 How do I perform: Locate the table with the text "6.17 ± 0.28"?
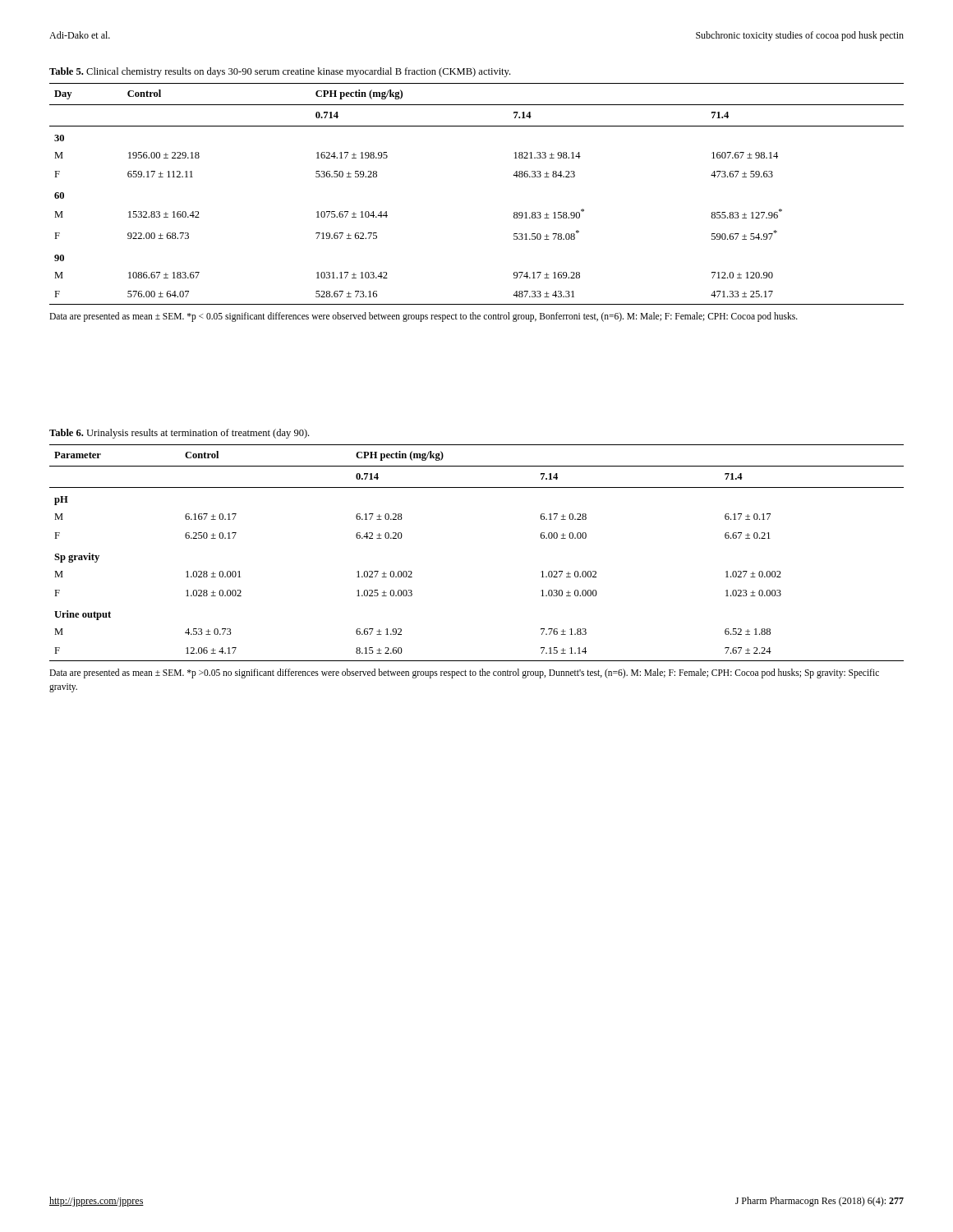[x=476, y=569]
